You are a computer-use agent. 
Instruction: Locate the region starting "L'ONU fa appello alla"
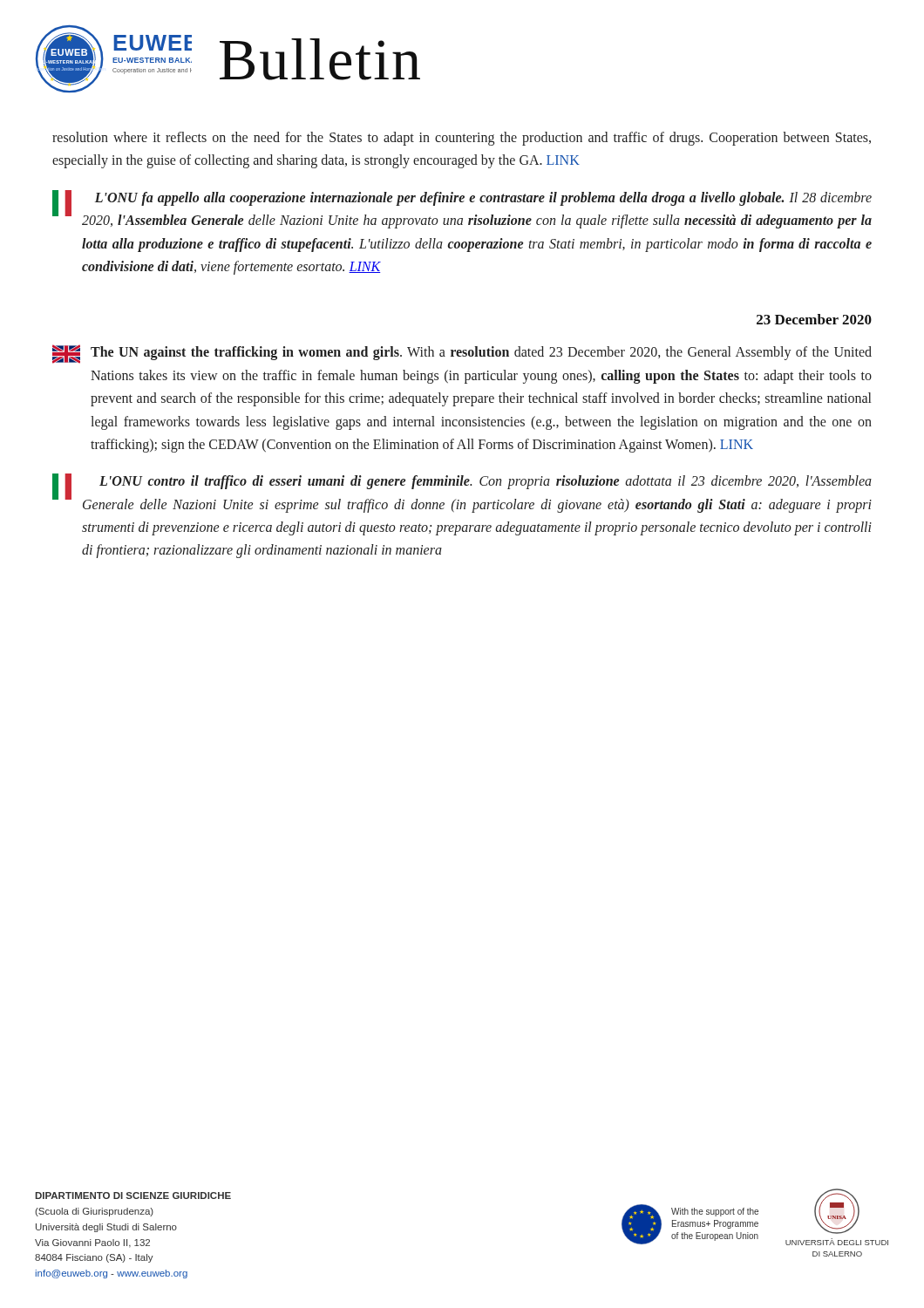point(462,232)
